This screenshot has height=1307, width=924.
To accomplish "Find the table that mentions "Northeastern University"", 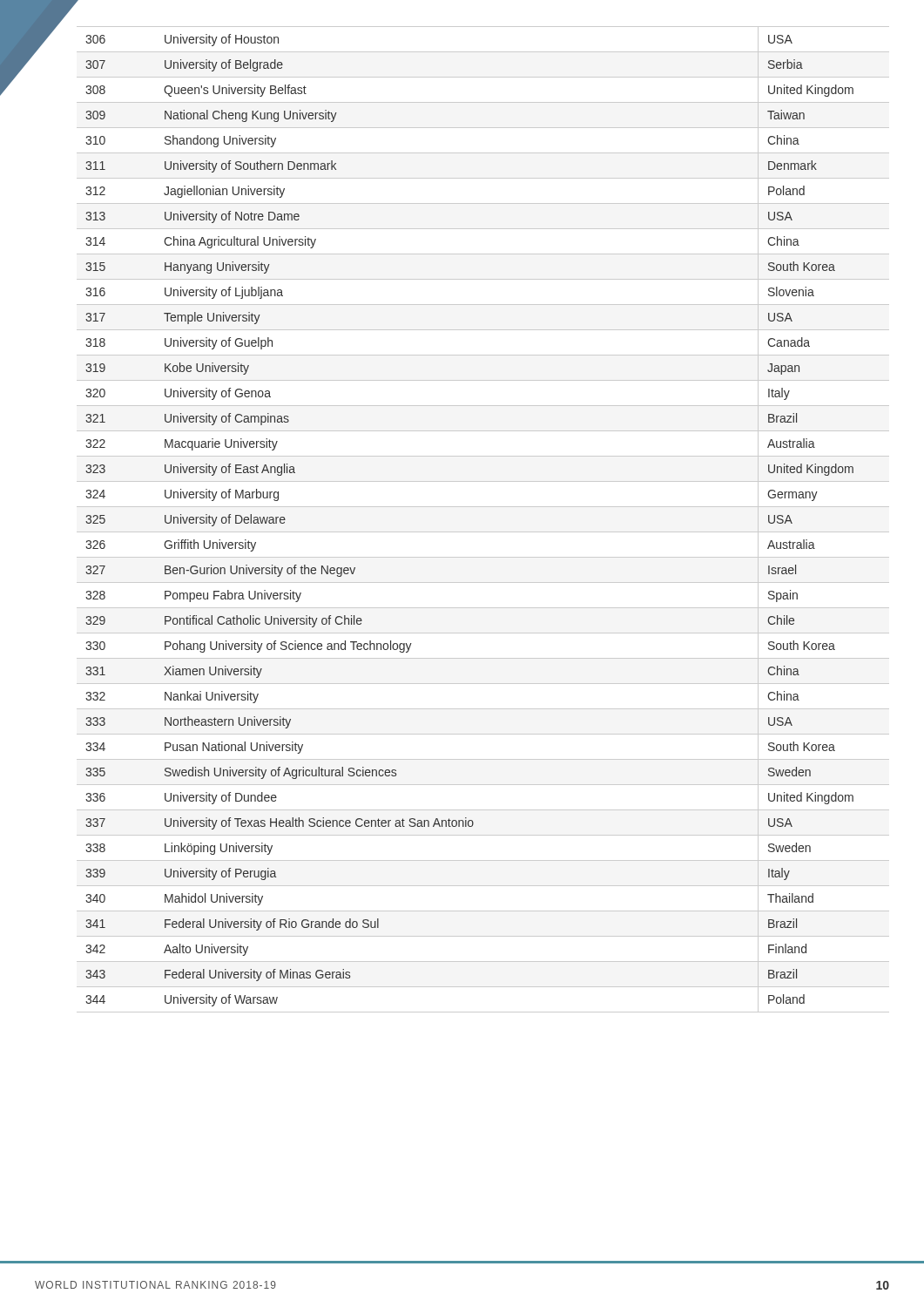I will point(483,519).
